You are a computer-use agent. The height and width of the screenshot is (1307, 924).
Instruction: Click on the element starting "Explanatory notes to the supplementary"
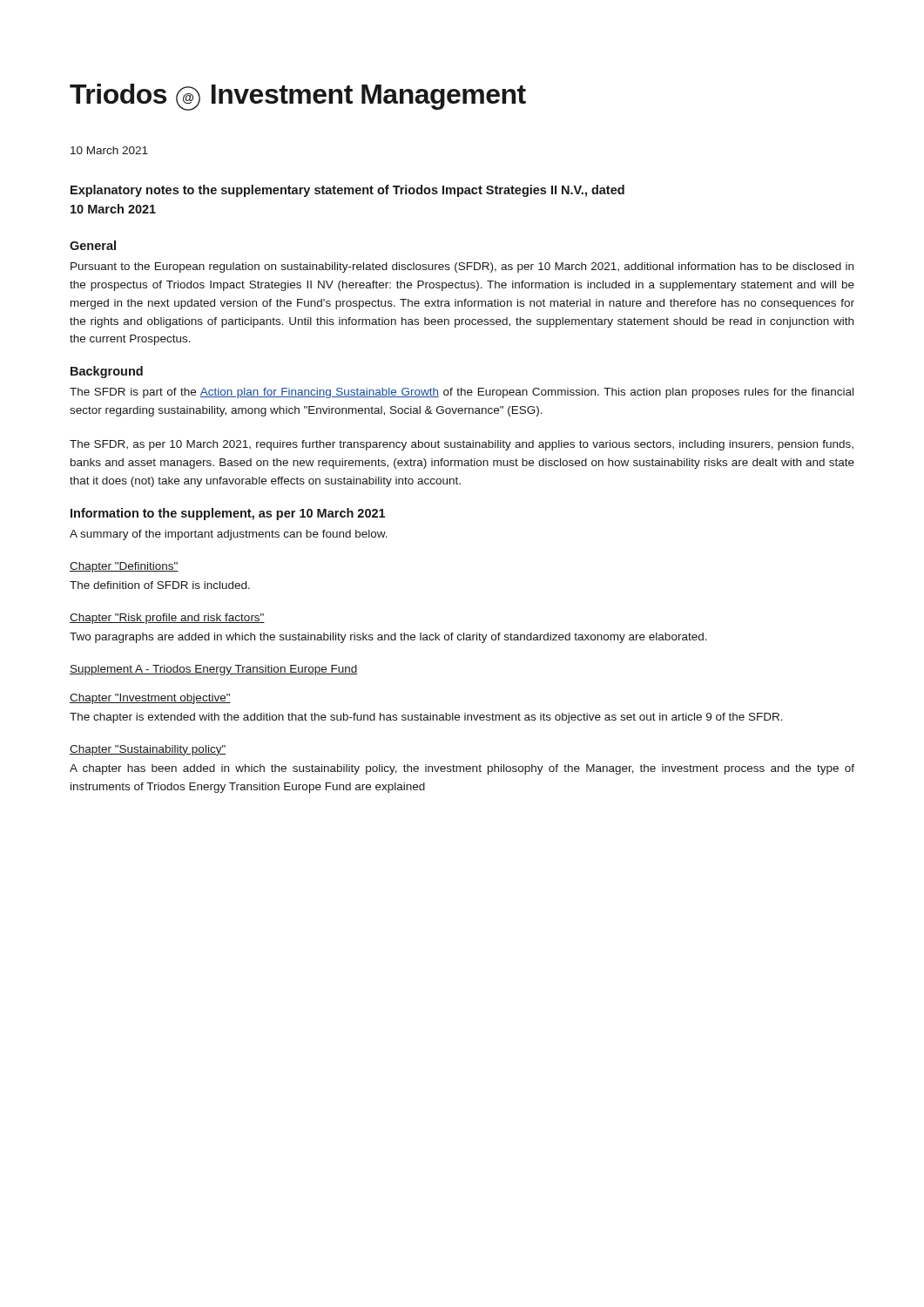point(347,200)
